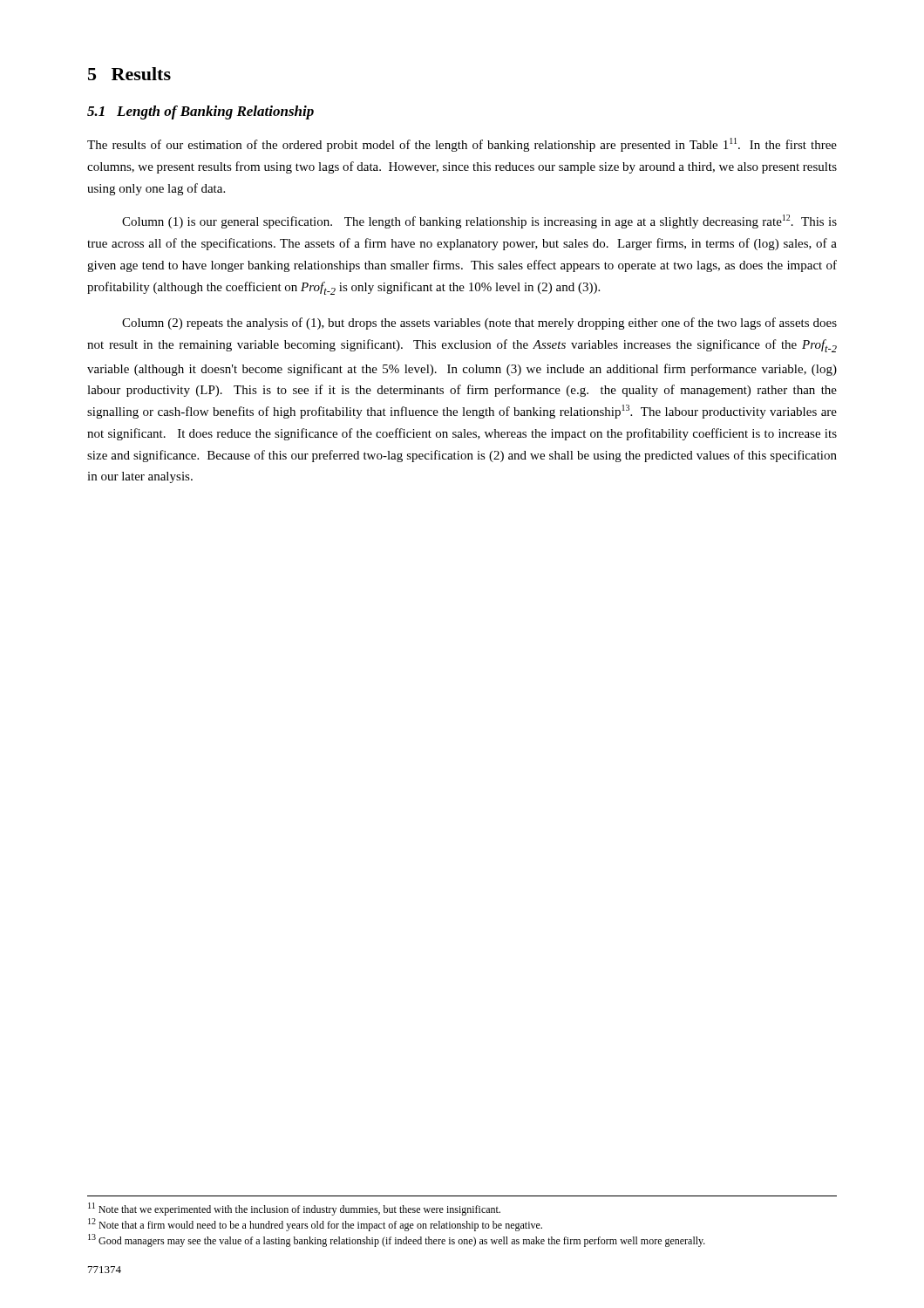Select the region starting "Column (1) is our general"

[x=462, y=255]
